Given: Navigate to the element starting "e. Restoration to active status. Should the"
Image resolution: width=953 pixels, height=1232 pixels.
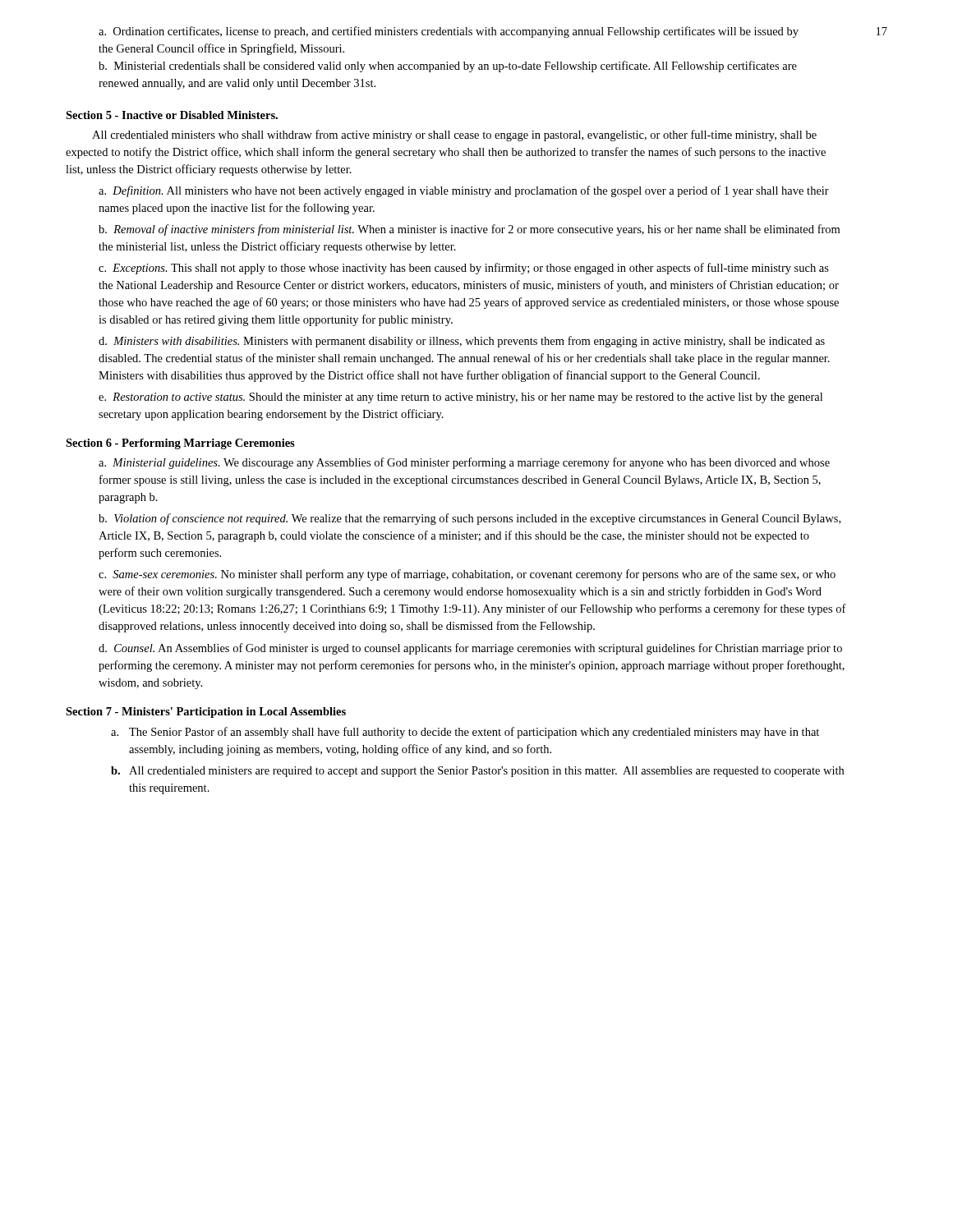Looking at the screenshot, I should click(x=461, y=406).
